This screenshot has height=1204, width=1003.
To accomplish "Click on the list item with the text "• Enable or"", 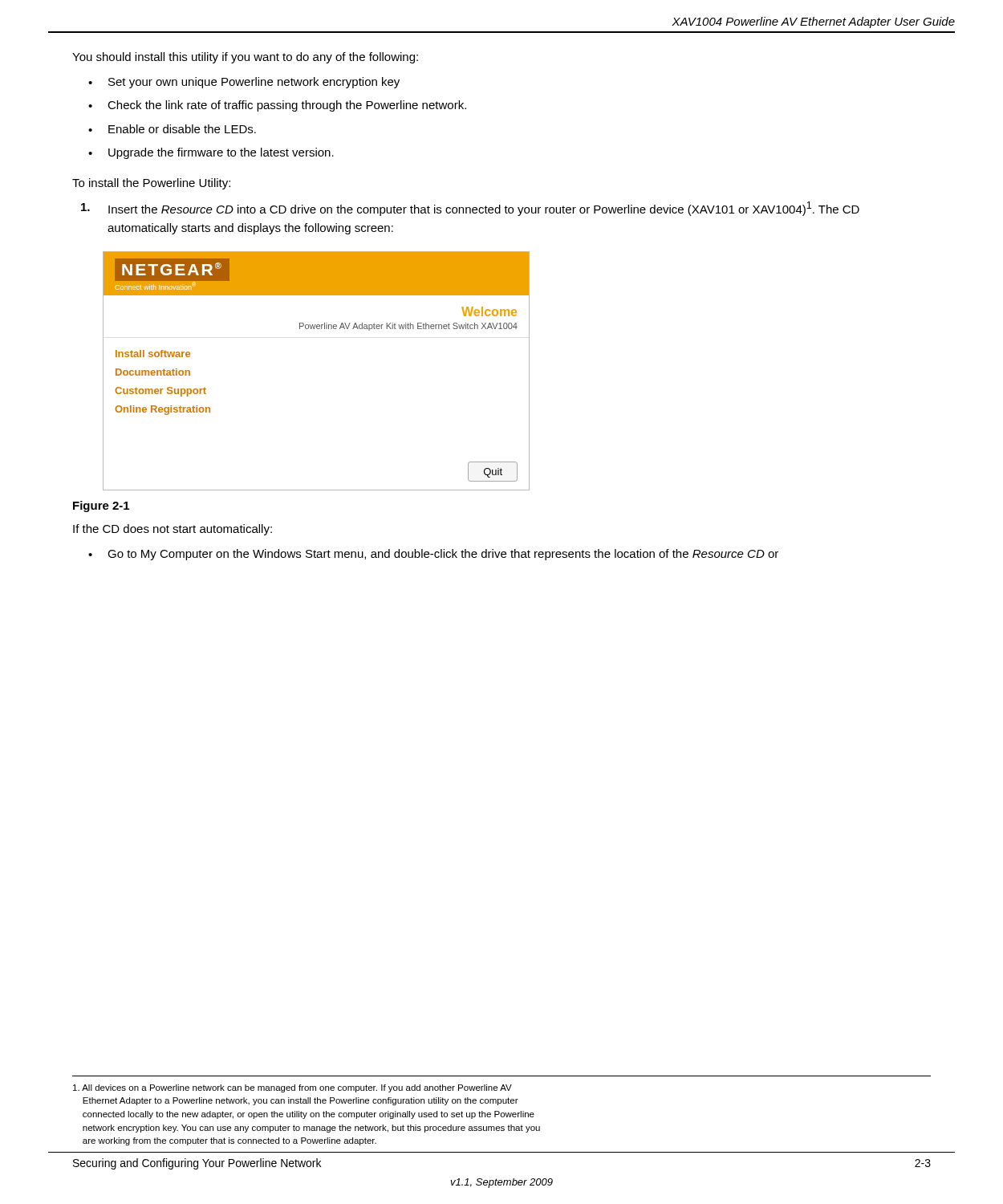I will coord(173,129).
